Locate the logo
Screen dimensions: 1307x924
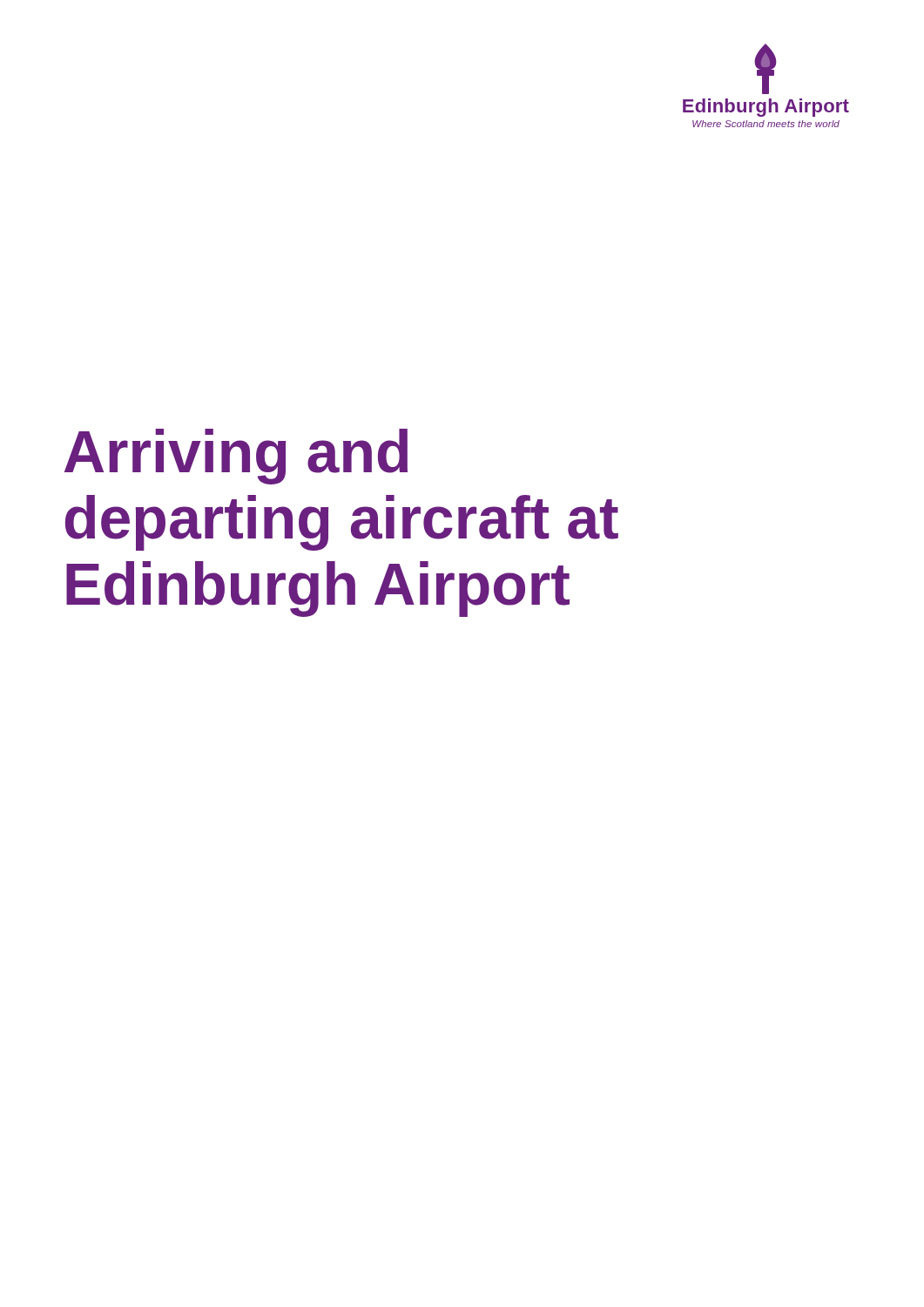point(765,85)
